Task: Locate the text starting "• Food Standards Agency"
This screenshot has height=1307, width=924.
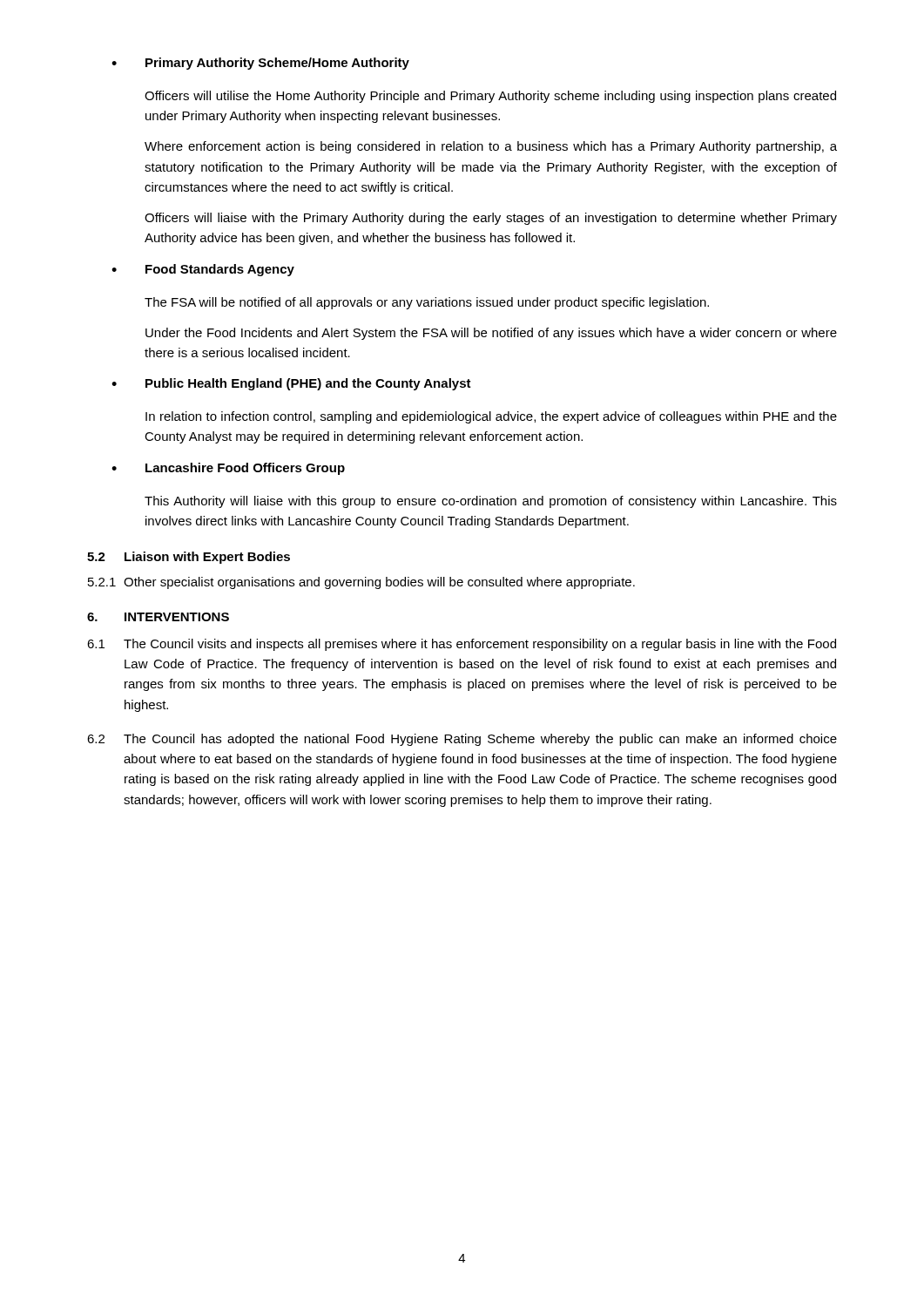Action: pos(203,270)
